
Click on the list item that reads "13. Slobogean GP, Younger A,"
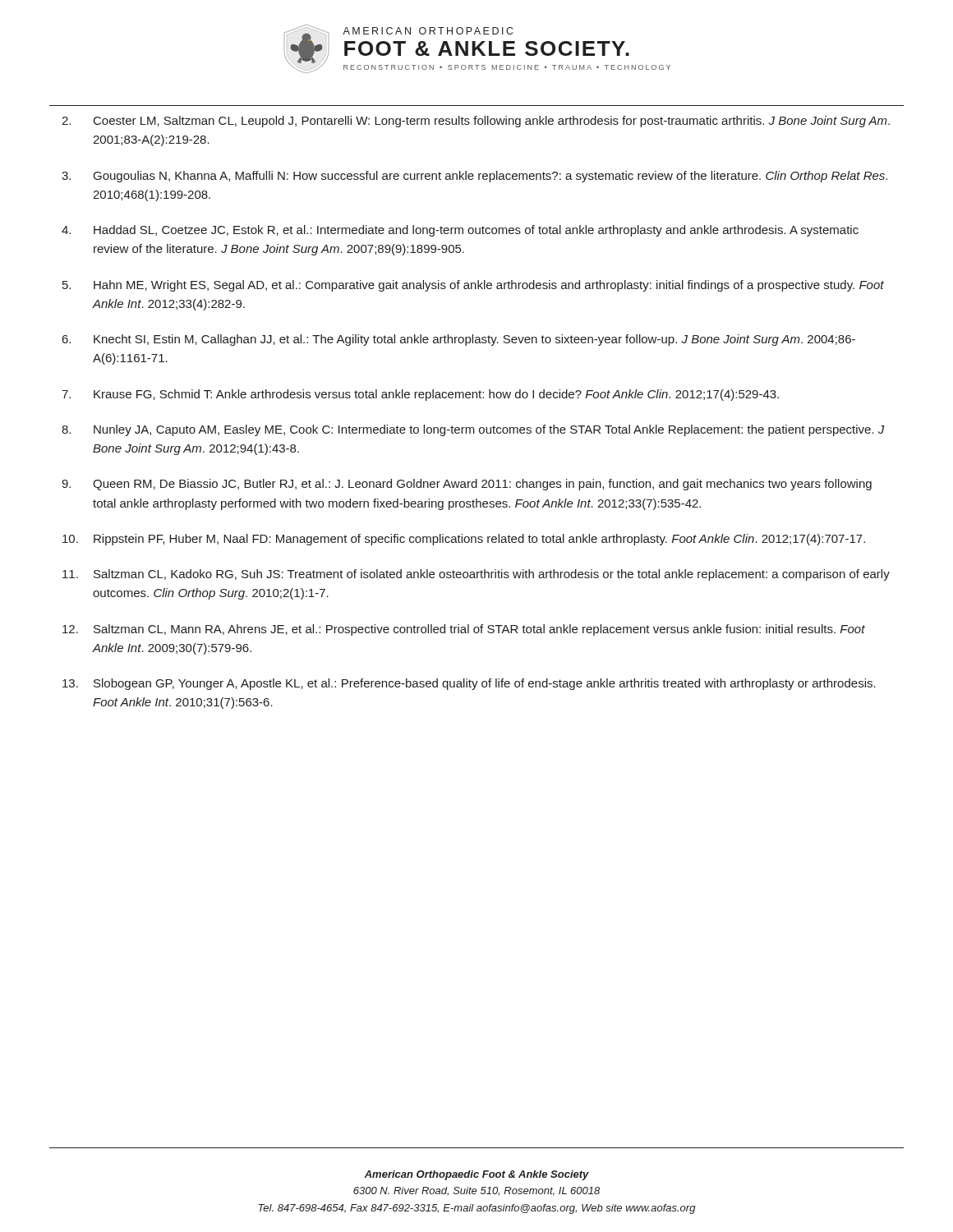pyautogui.click(x=476, y=693)
